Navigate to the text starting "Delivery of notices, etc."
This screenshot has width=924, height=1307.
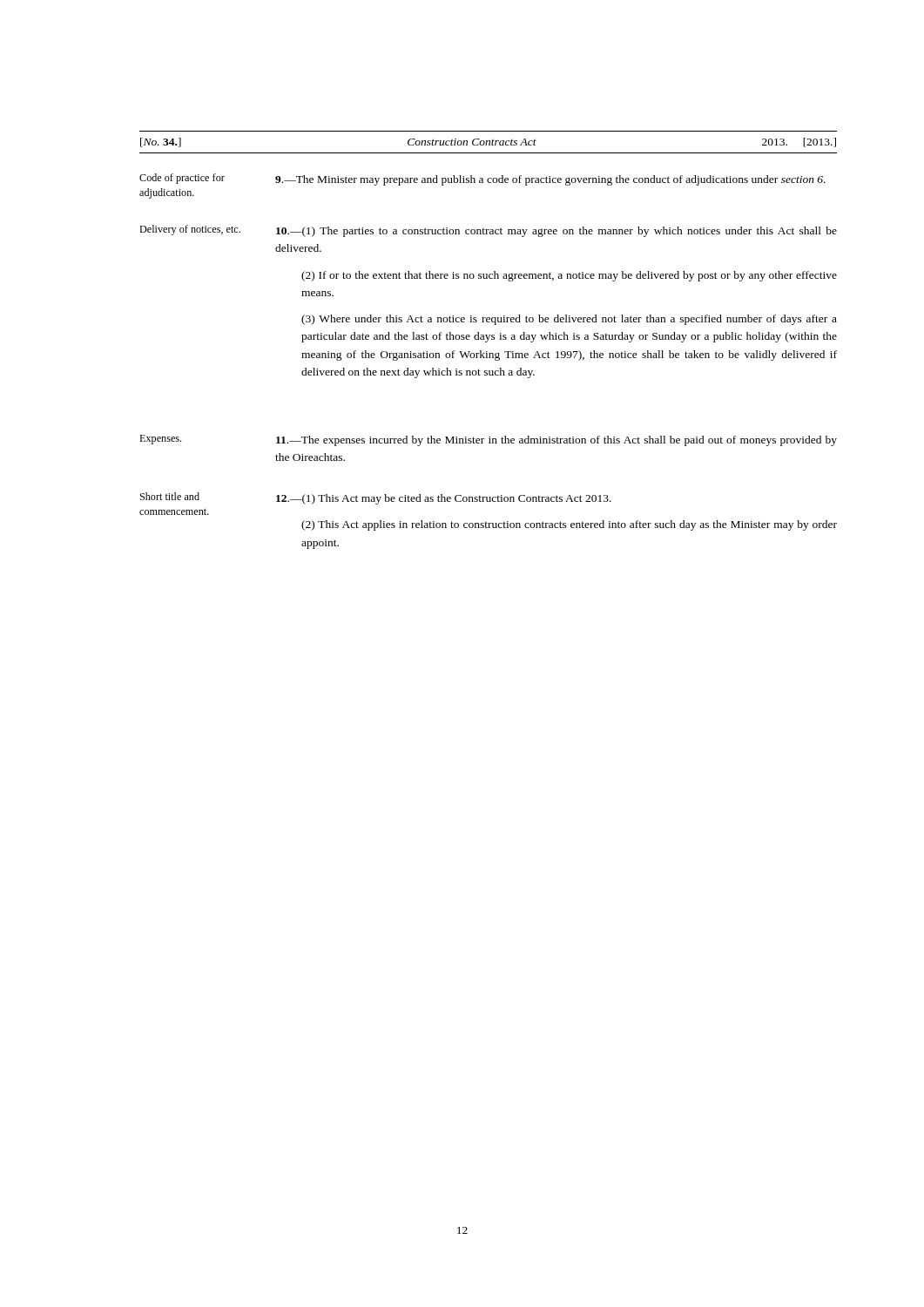point(190,229)
